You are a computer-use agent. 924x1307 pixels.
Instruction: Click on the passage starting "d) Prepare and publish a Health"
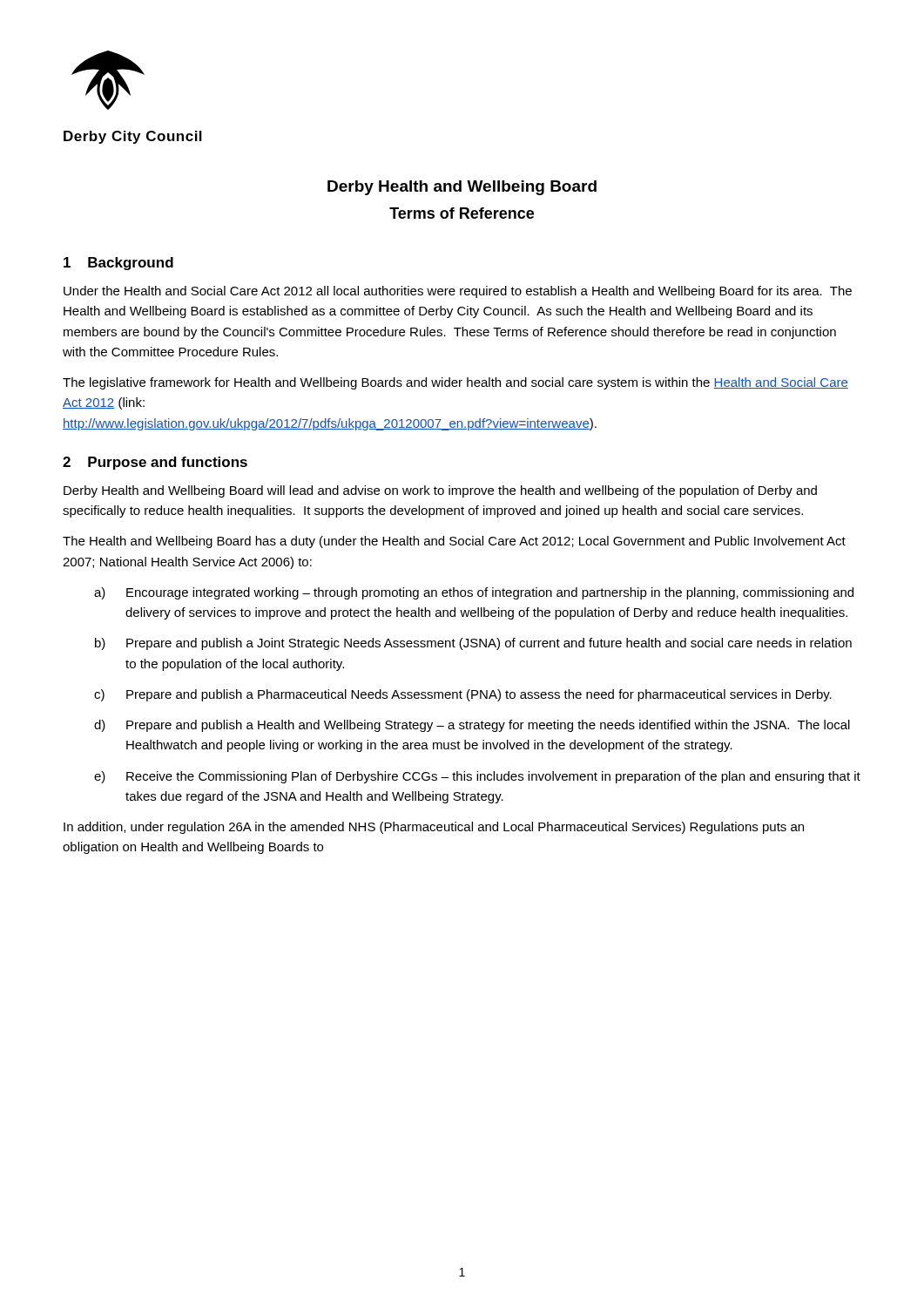478,735
